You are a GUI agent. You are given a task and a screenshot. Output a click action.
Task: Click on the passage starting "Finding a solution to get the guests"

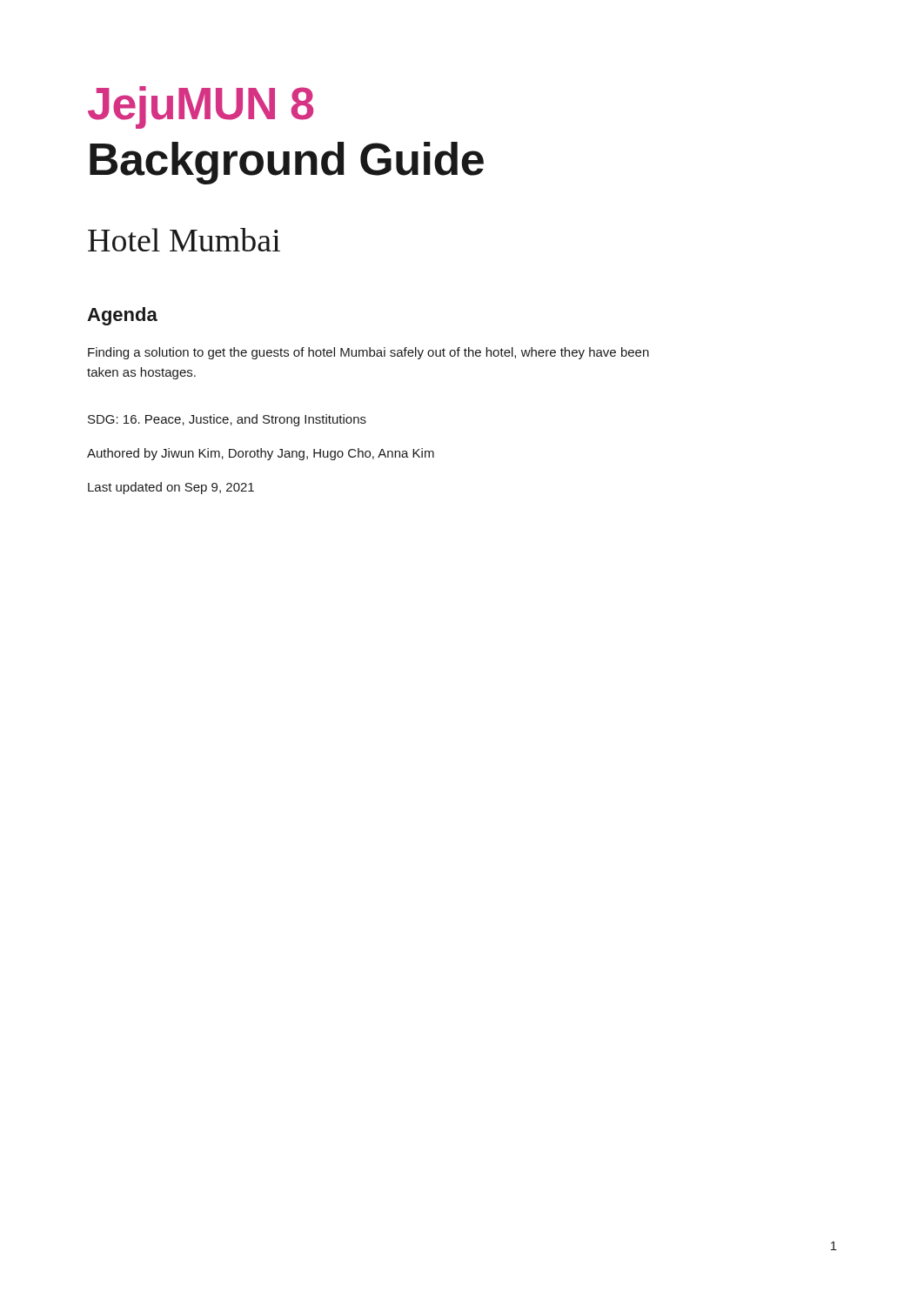coord(383,362)
